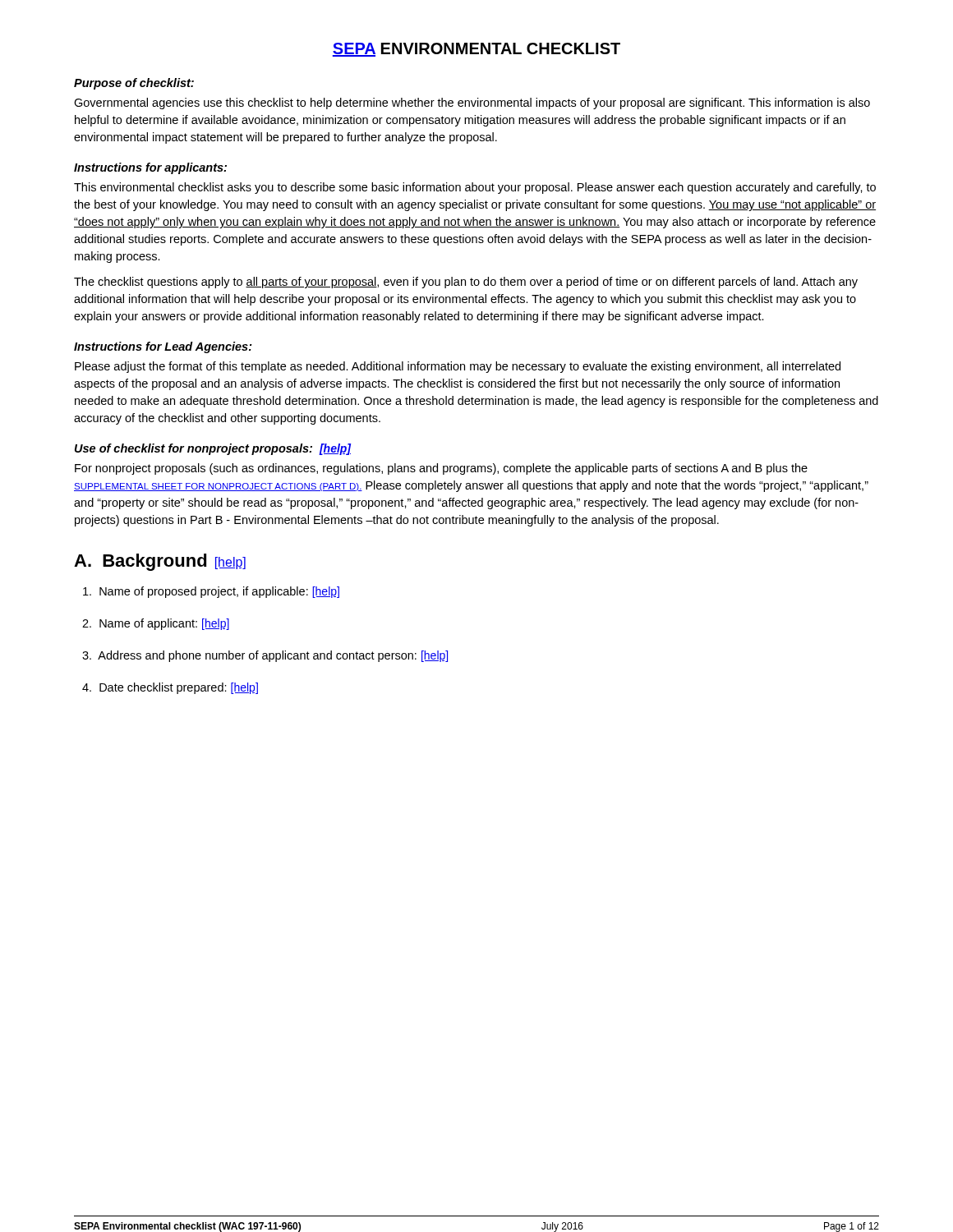Select the block starting "Instructions for applicants:"
Screen dimensions: 1232x953
pos(151,168)
